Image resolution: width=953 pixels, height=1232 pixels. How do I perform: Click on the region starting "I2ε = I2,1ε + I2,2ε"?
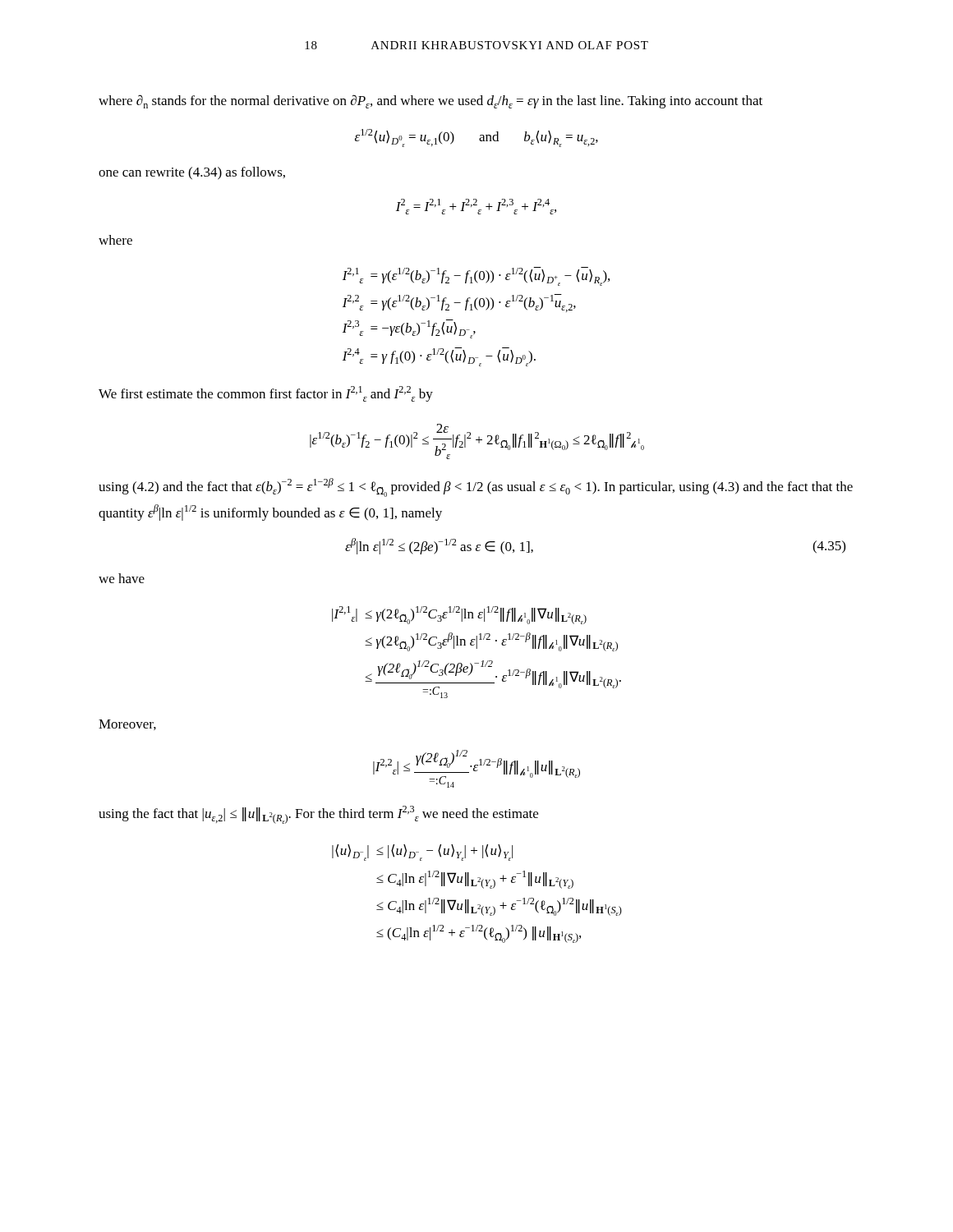(476, 206)
